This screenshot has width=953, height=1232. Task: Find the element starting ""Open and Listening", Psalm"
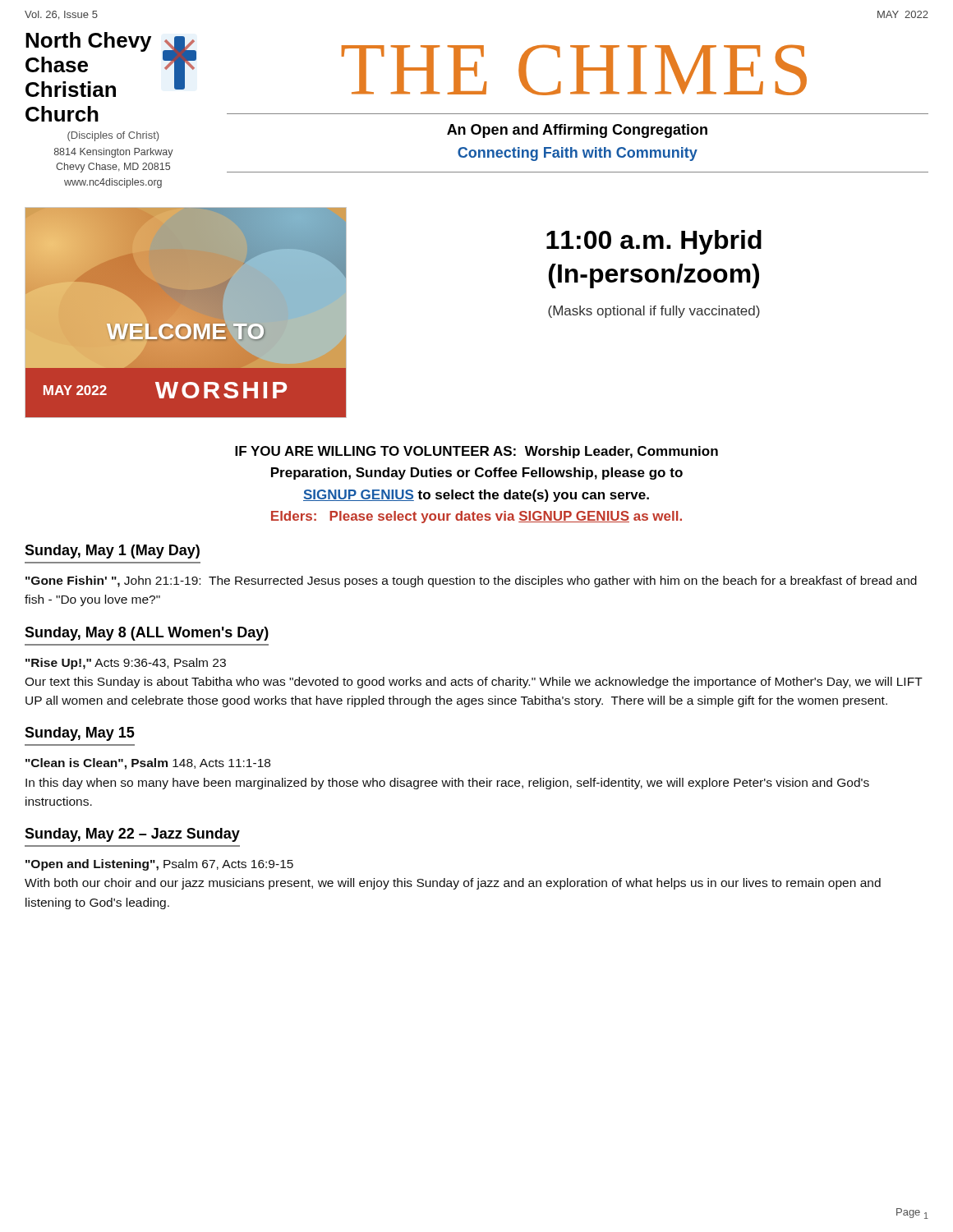[x=453, y=883]
